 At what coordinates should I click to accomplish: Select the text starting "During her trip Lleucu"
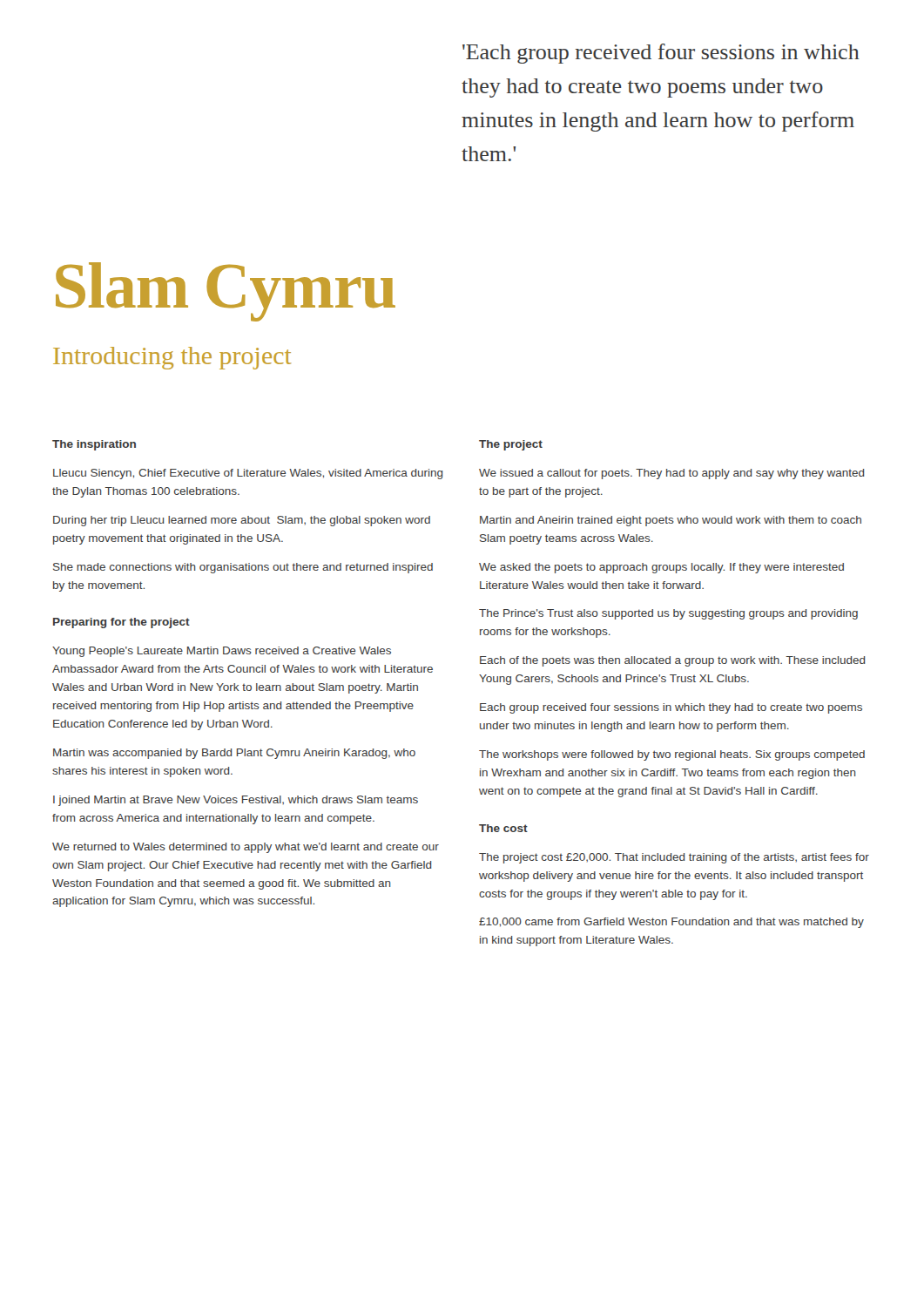[x=248, y=530]
